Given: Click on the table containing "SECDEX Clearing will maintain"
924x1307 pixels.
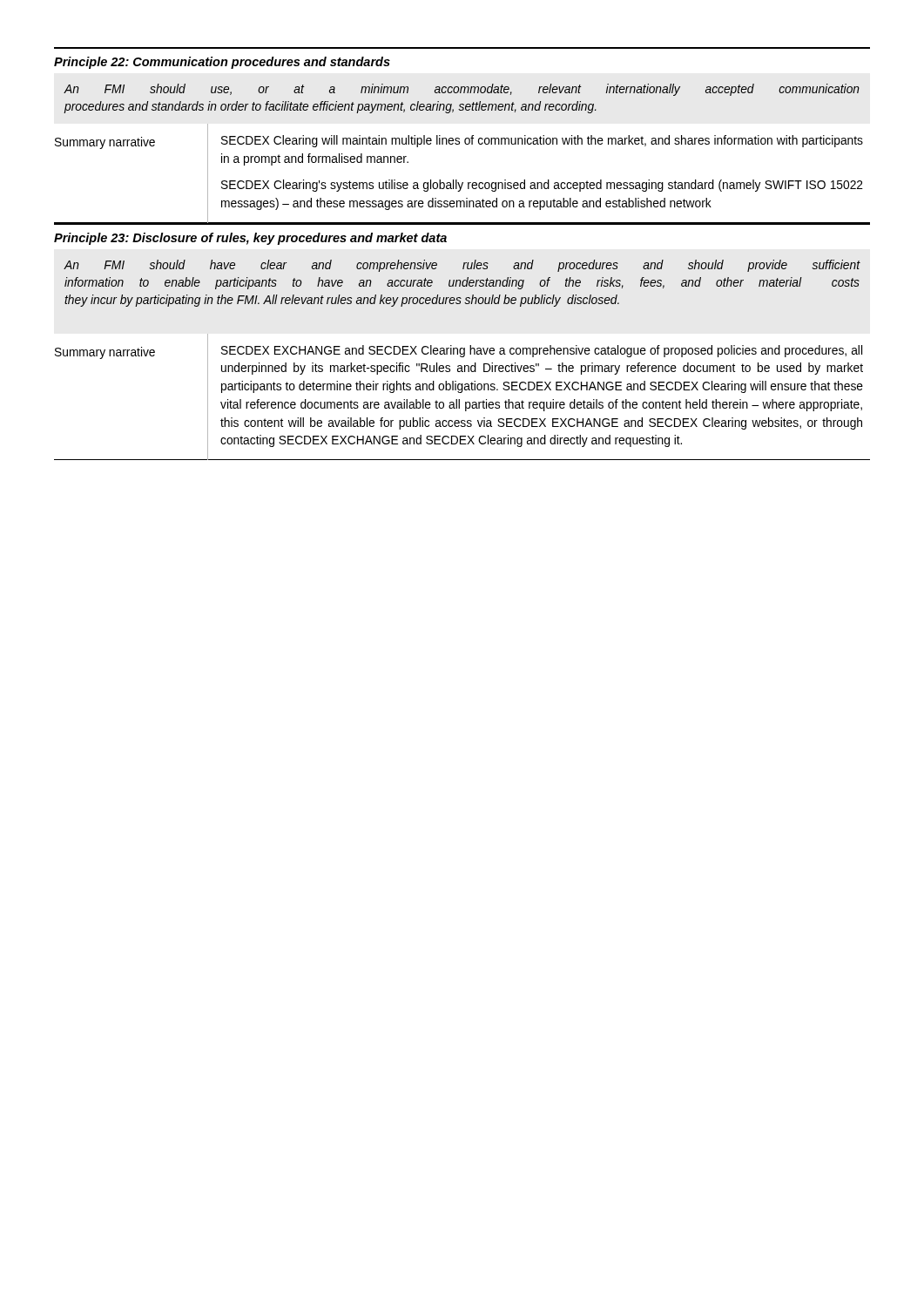Looking at the screenshot, I should pos(462,173).
